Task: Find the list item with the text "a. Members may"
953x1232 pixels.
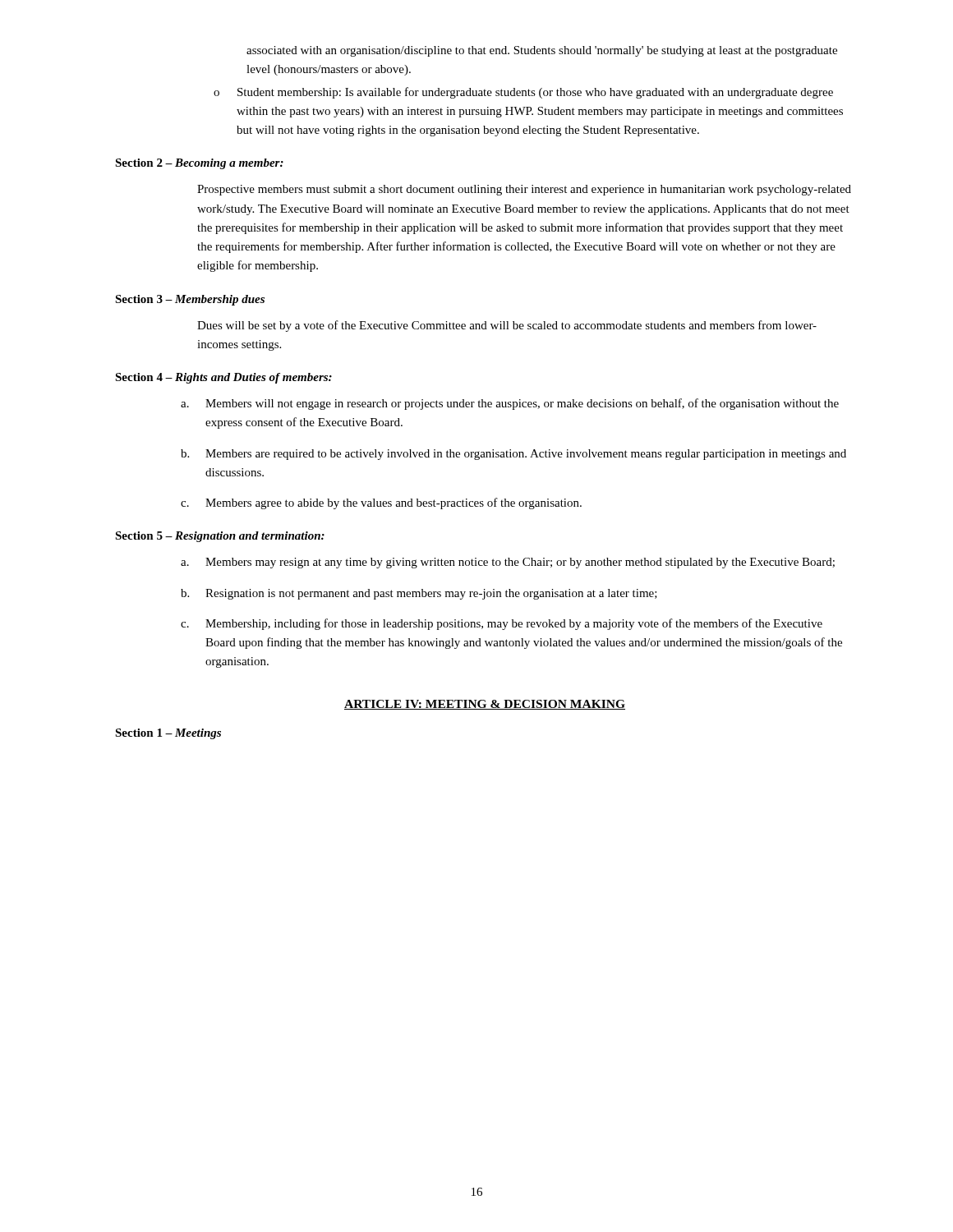Action: (x=518, y=562)
